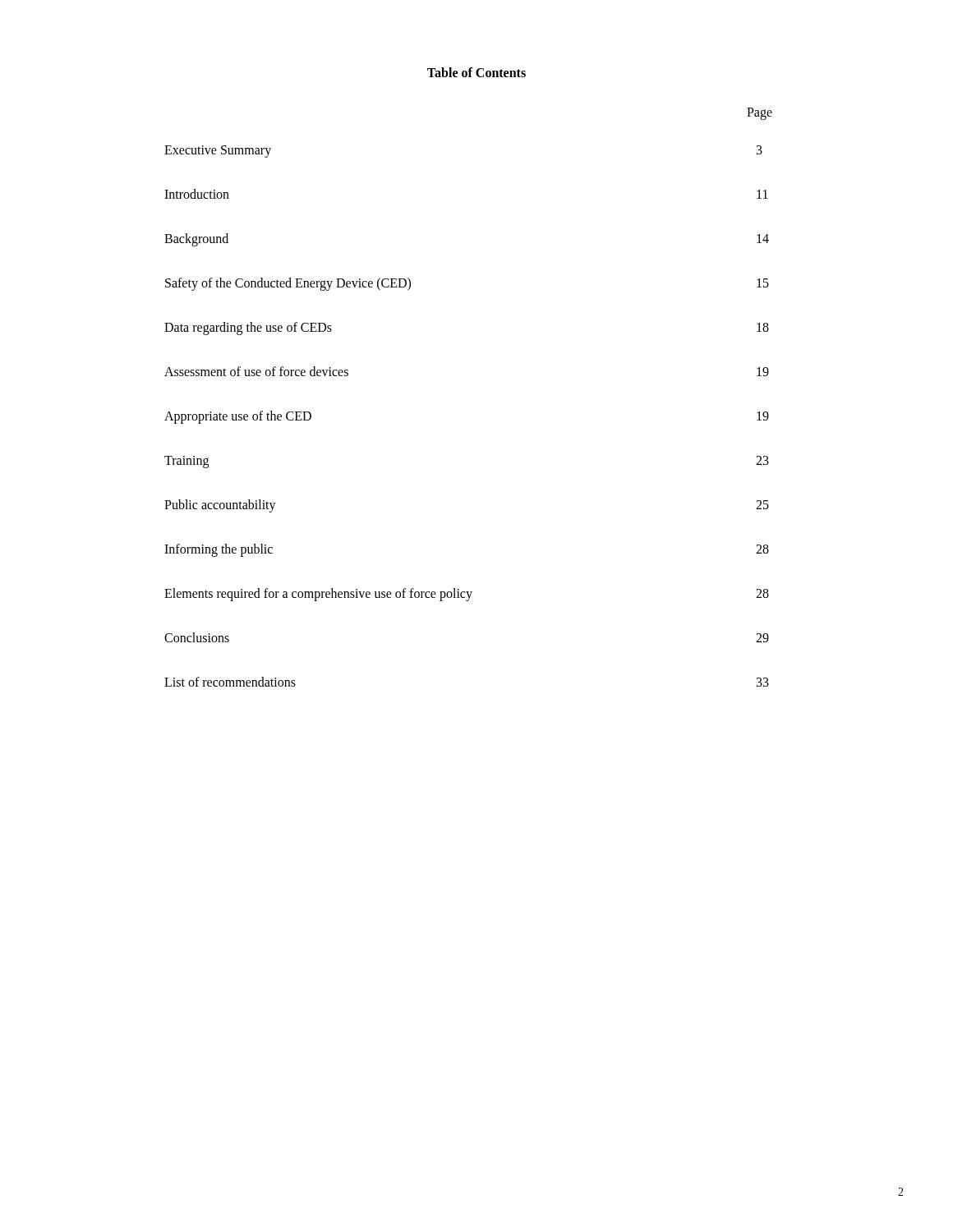Click on the block starting "Informing the public 28"
Screen dimensions: 1232x953
pos(226,550)
